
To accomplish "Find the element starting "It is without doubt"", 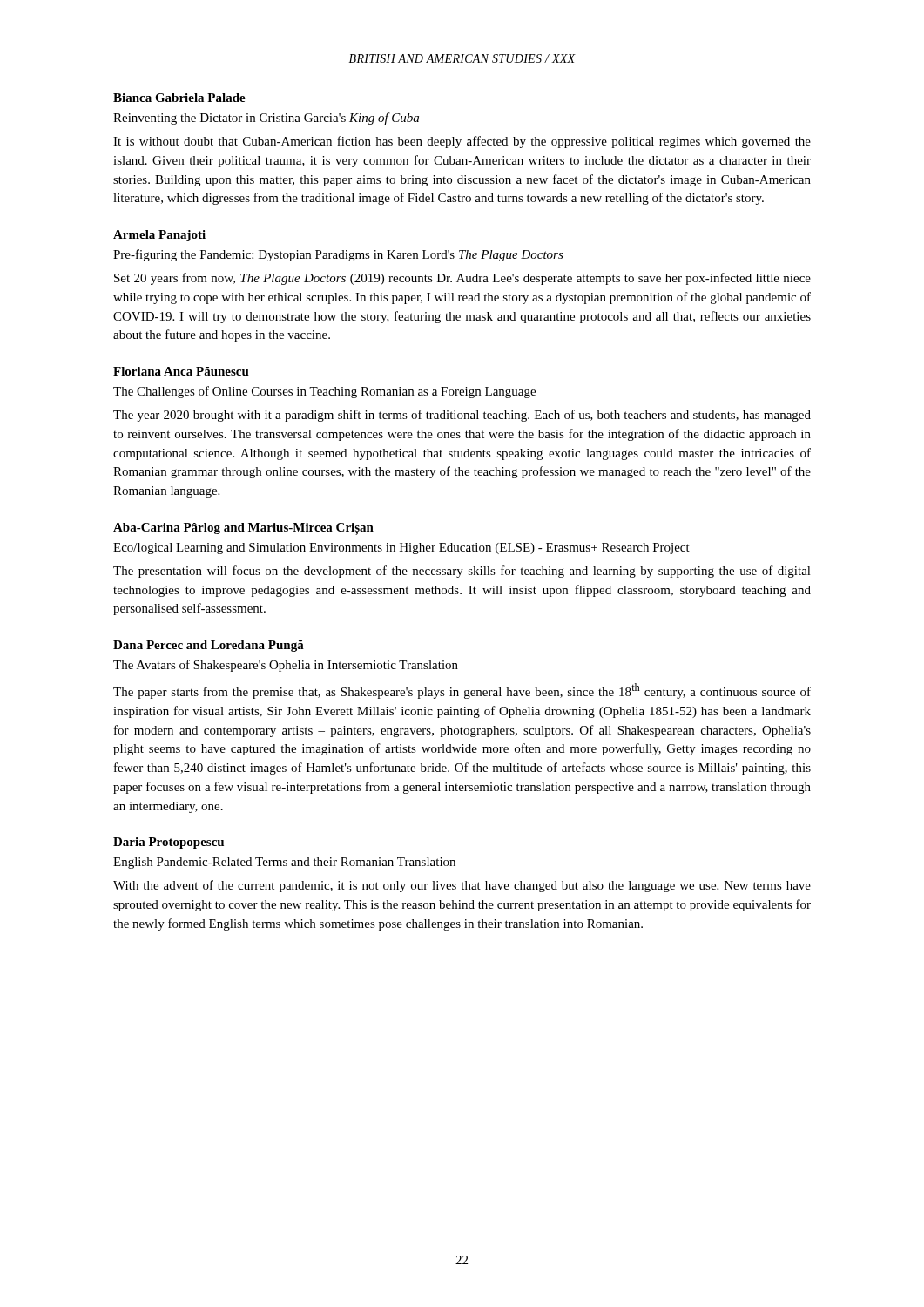I will coord(462,170).
